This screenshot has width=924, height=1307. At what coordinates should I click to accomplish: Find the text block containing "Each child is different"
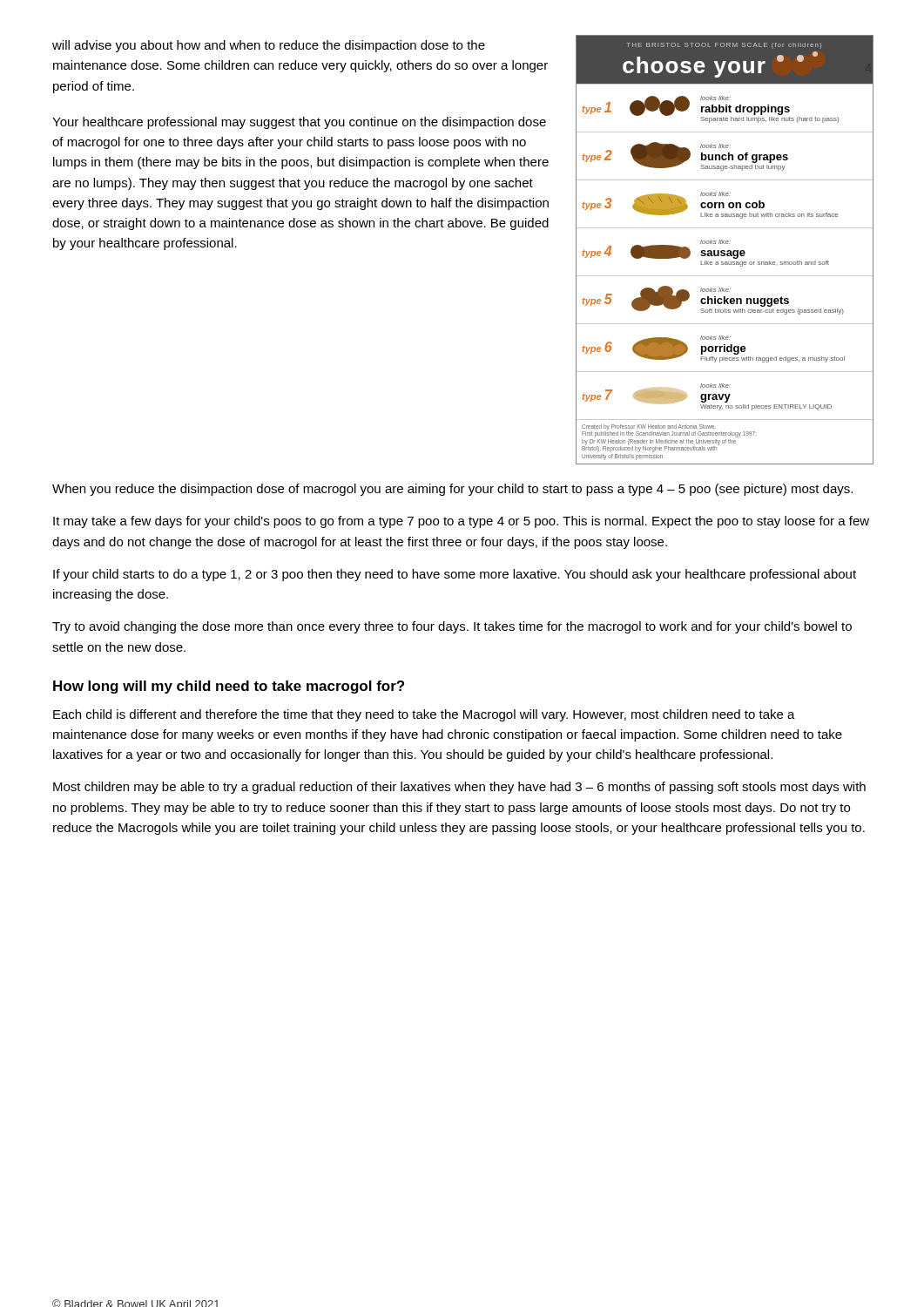(447, 734)
